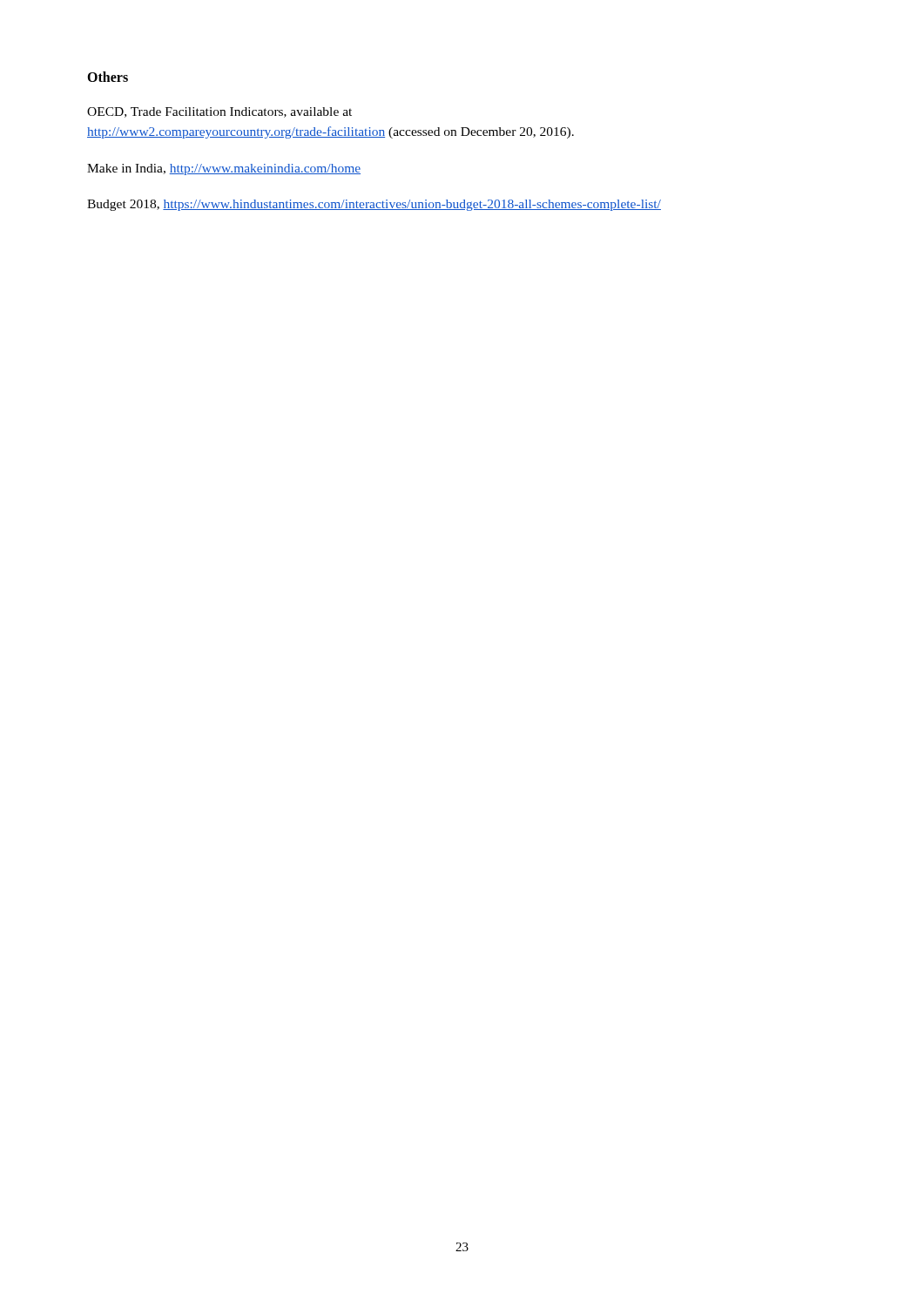Select the text starting "OECD, Trade Facilitation Indicators, available at http://www2.compareyourcountry.org/trade-facilitation (accessed"

tap(331, 121)
